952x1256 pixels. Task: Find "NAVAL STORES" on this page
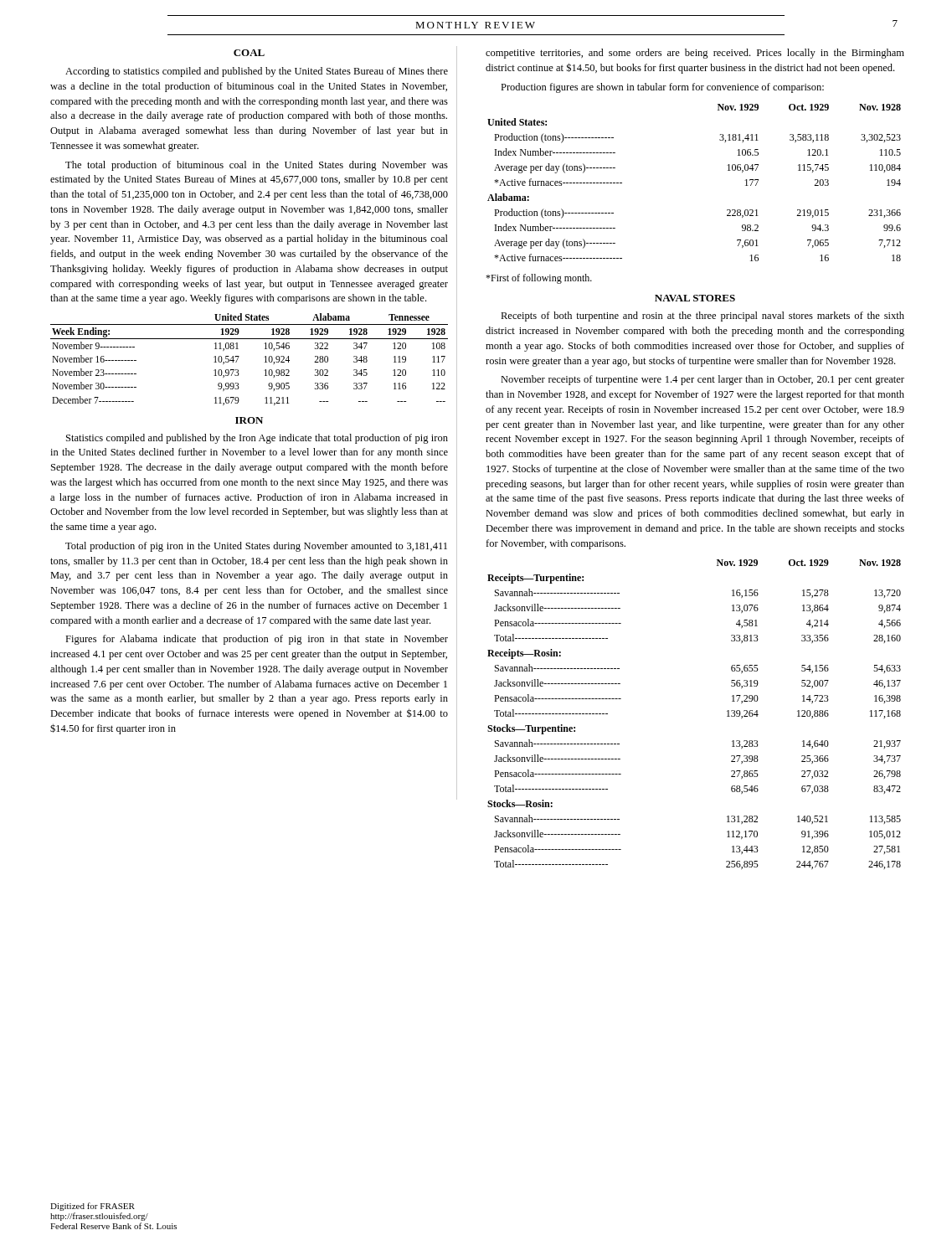695,298
